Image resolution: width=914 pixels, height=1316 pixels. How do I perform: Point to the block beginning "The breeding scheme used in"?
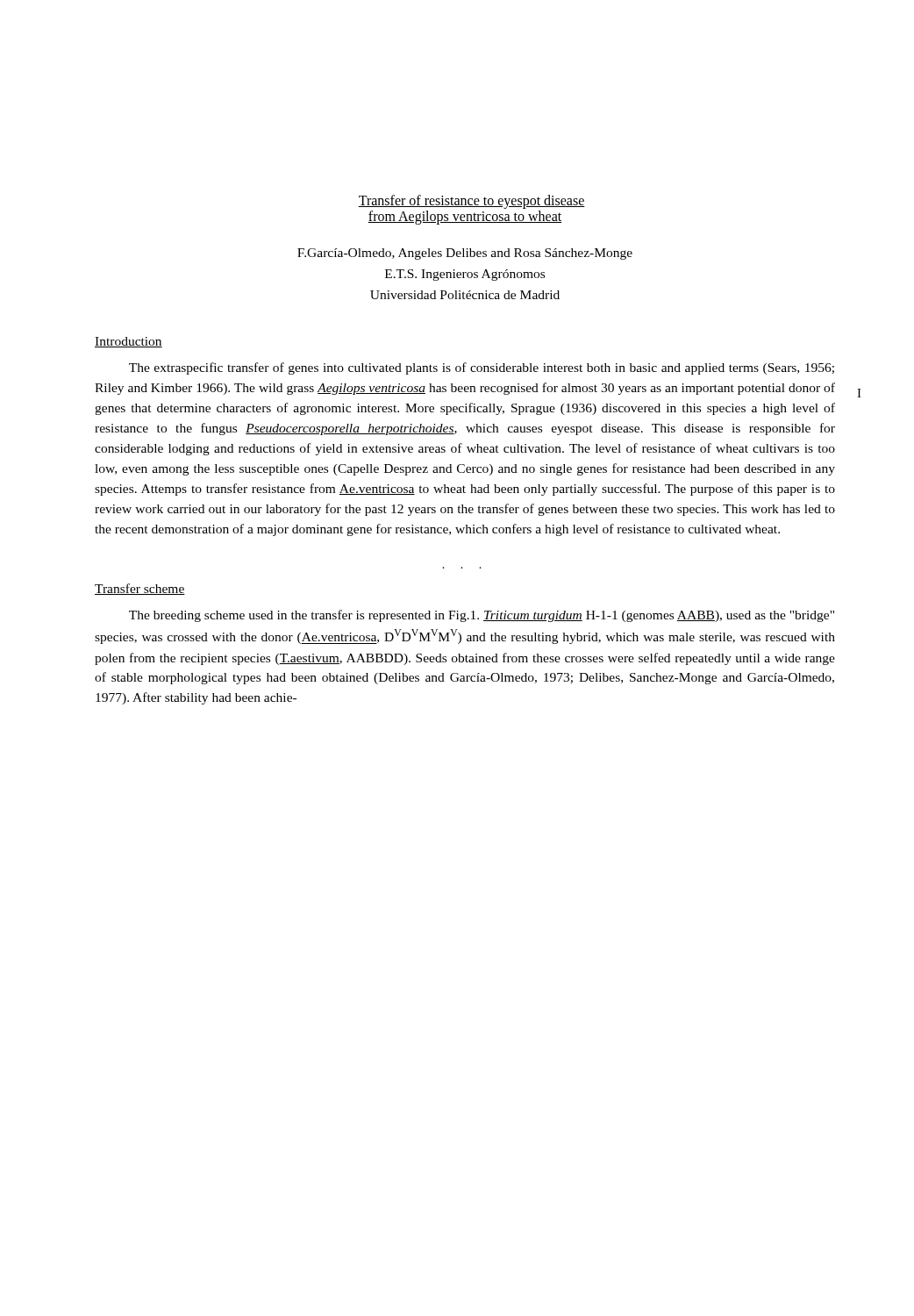[x=465, y=657]
